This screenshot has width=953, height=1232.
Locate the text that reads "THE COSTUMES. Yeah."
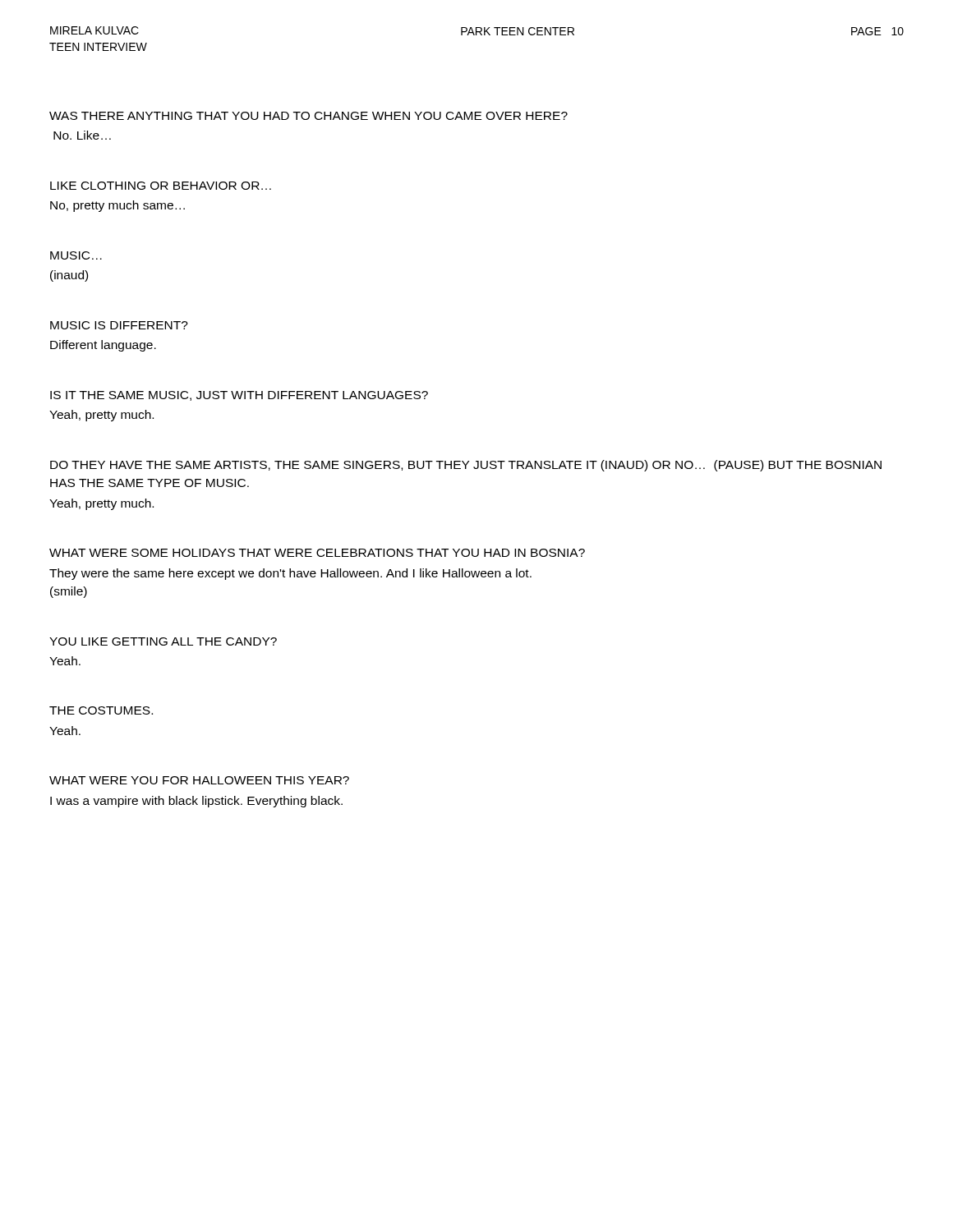pos(101,710)
